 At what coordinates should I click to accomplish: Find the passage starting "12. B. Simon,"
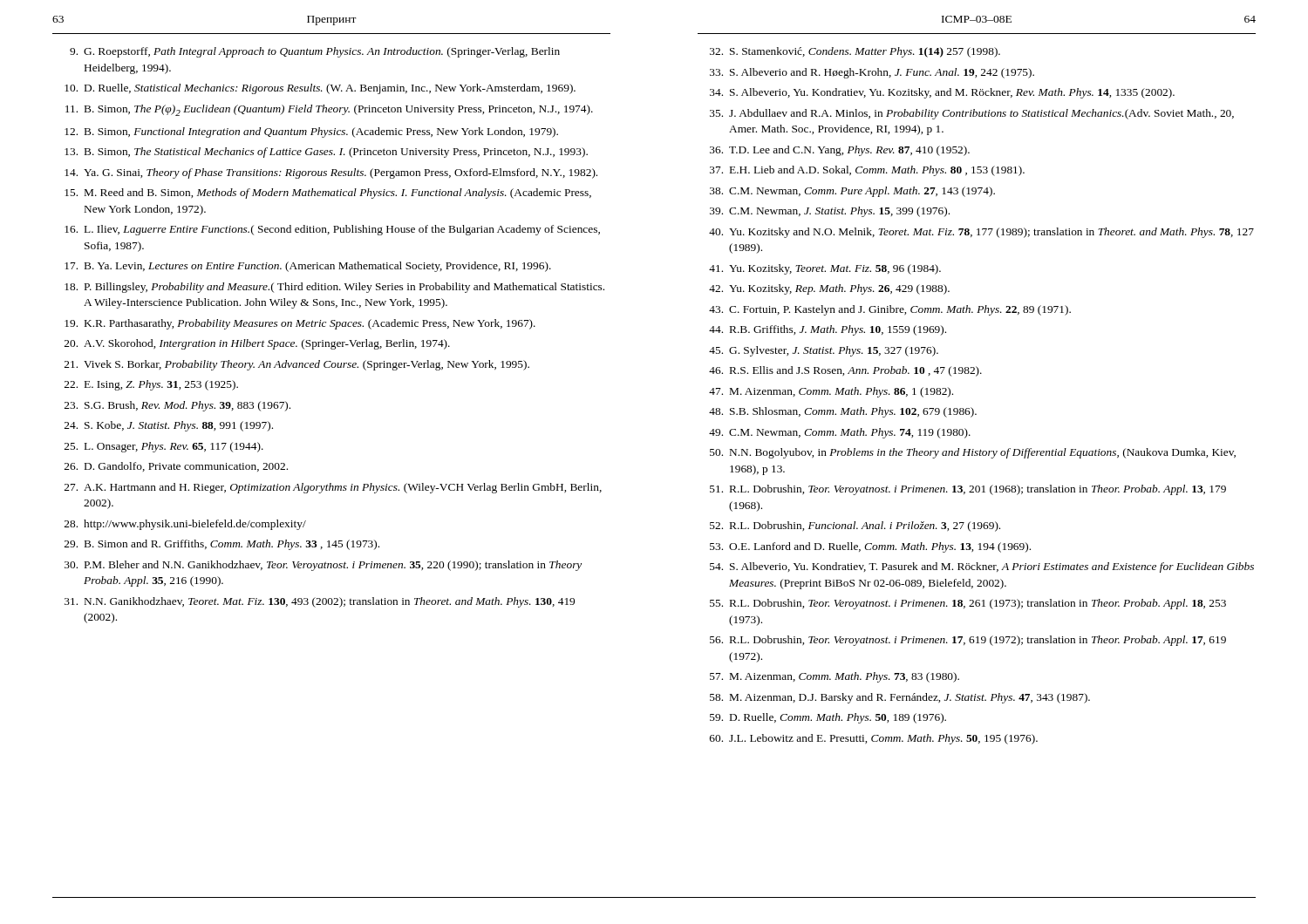331,131
